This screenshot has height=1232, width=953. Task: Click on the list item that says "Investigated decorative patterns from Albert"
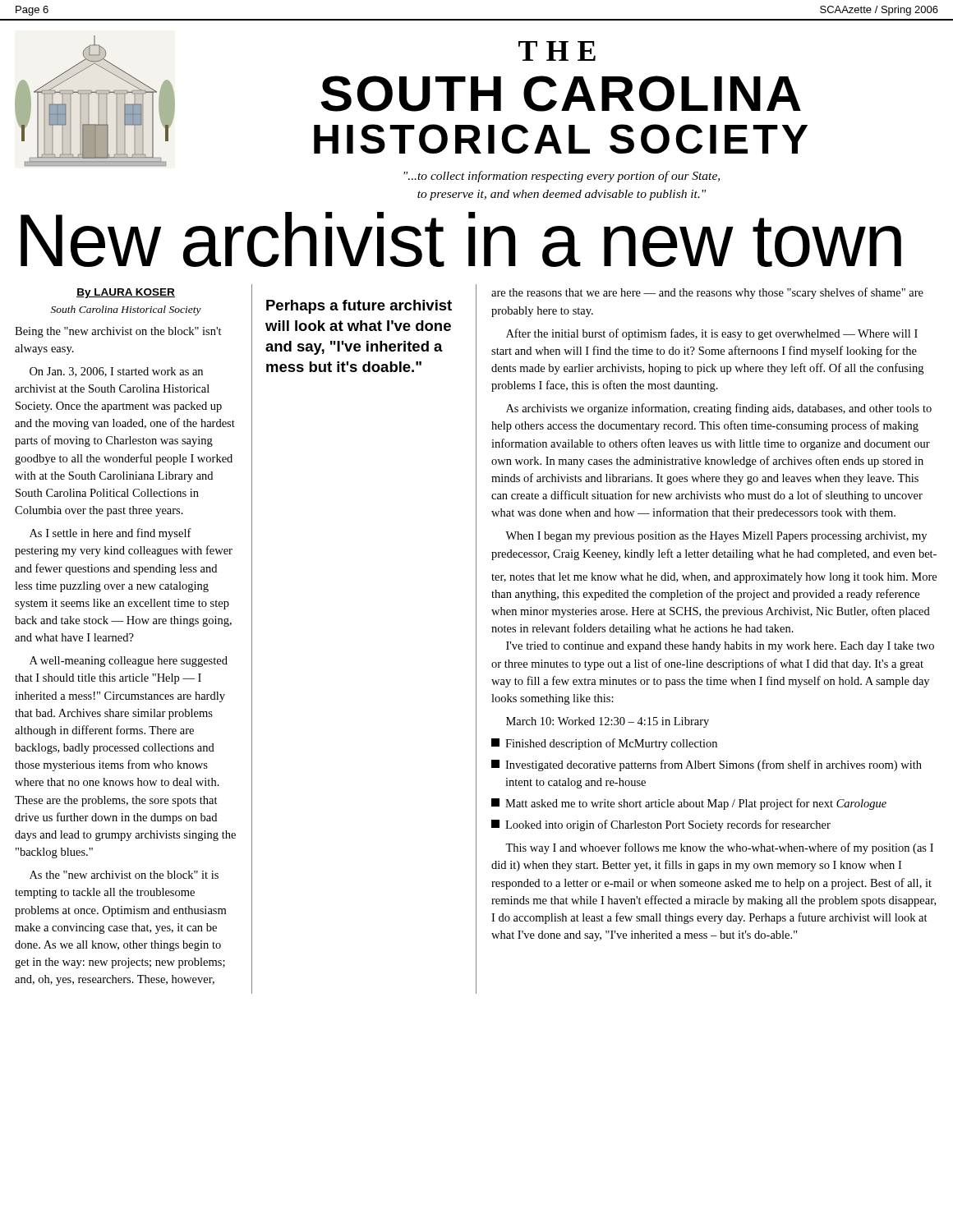[x=715, y=774]
